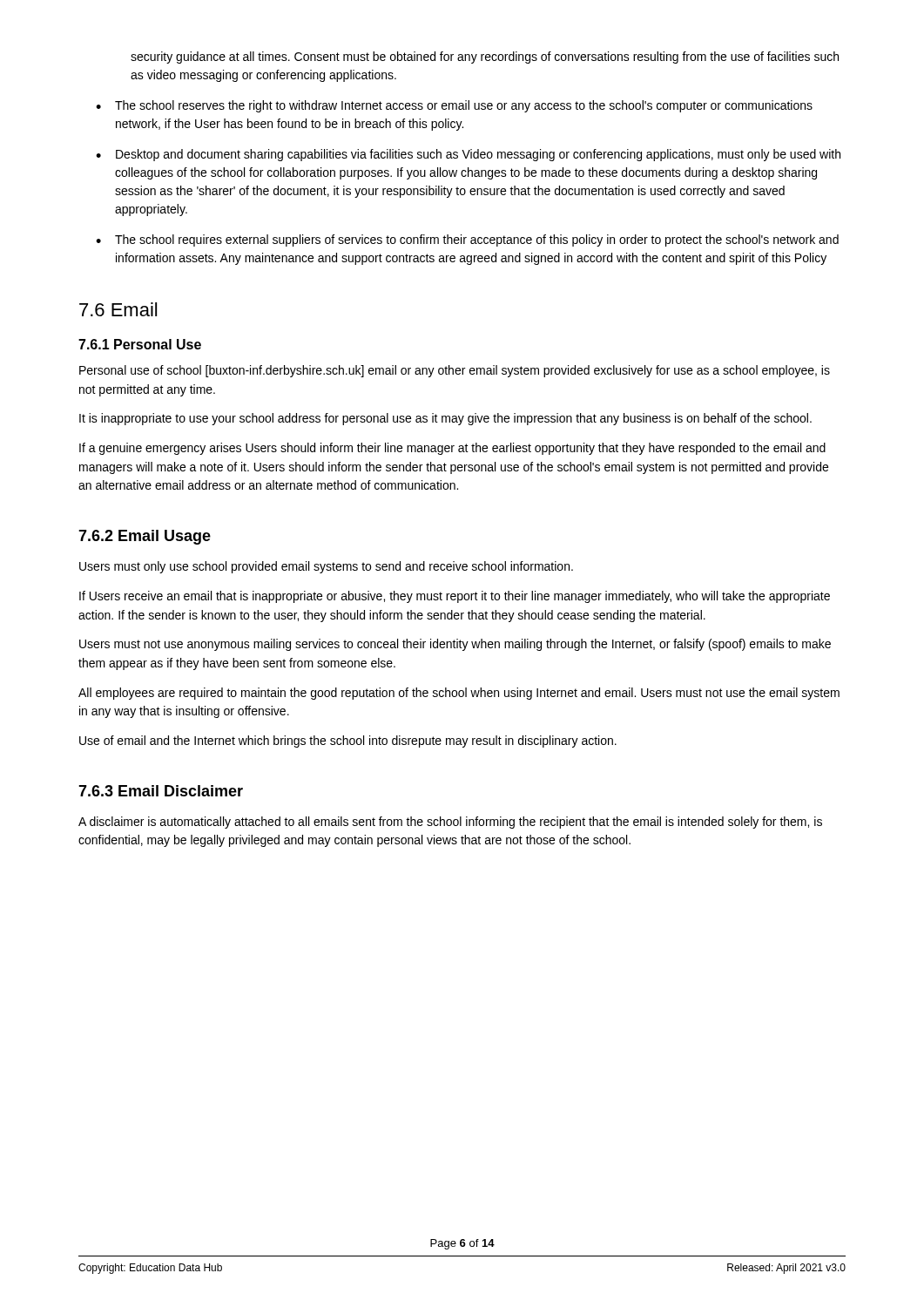The image size is (924, 1307).
Task: Find the text block that says "It is inappropriate to use your"
Action: point(445,419)
